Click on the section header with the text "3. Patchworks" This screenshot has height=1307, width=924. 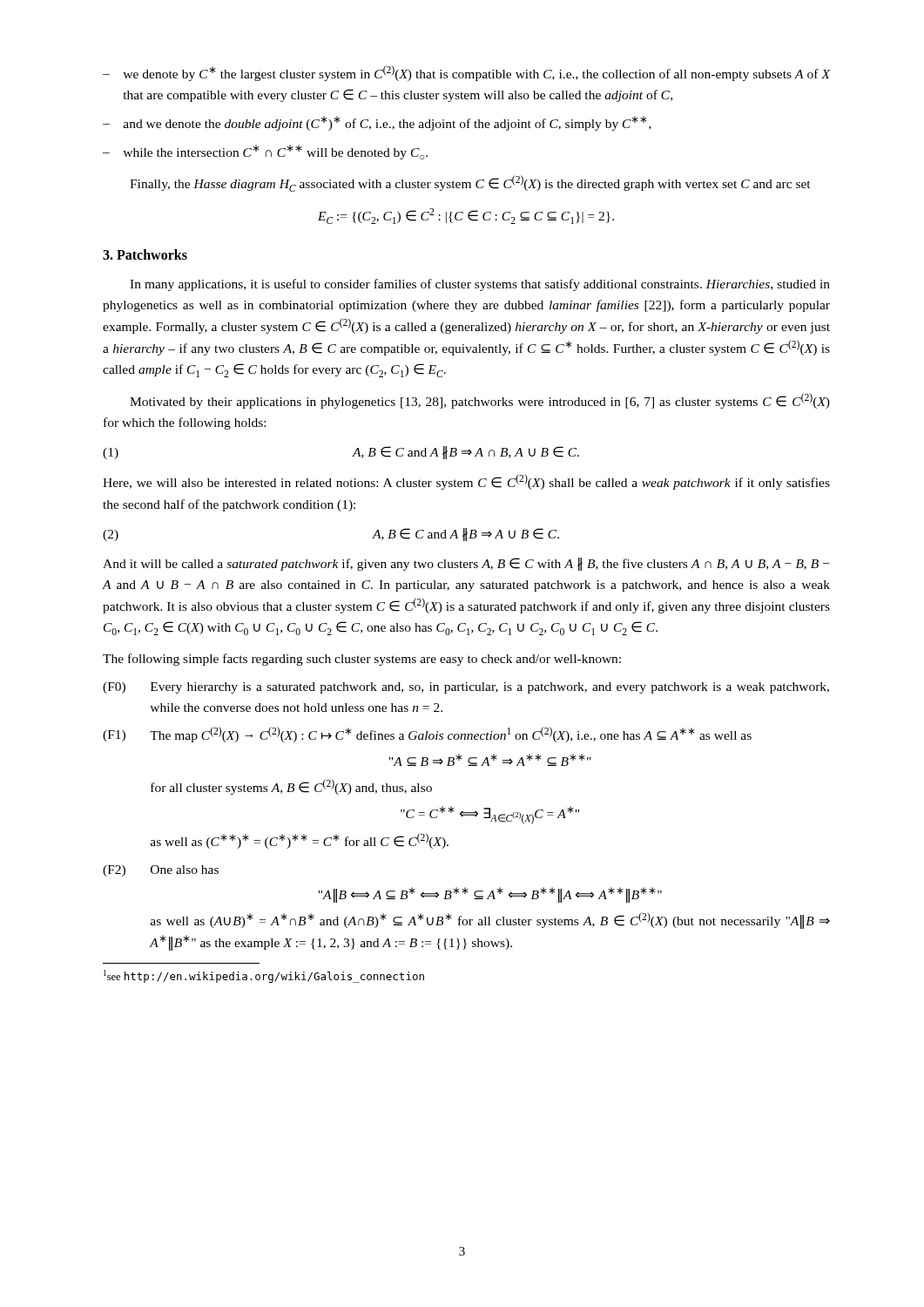(x=145, y=254)
